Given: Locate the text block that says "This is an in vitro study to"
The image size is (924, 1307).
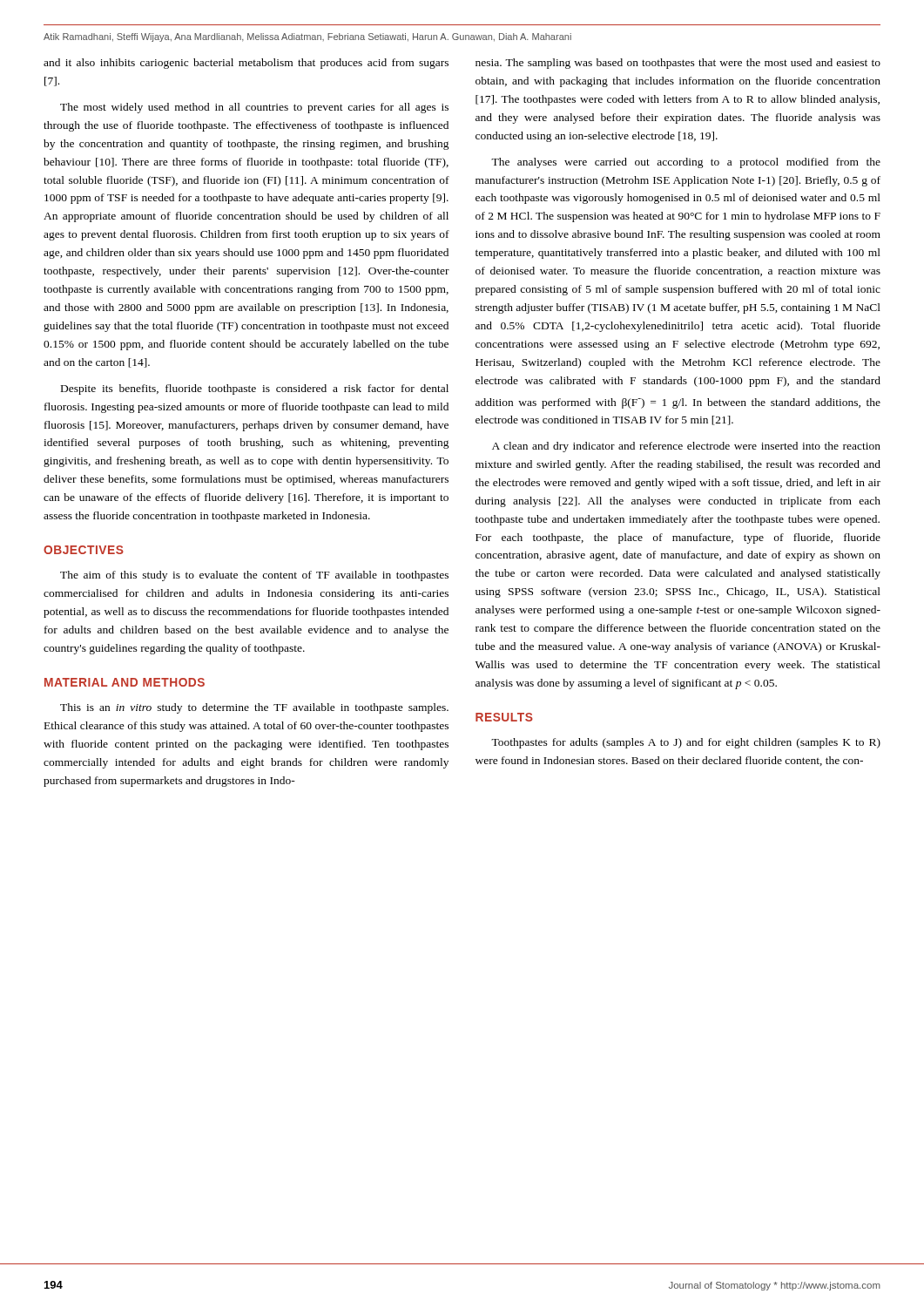Looking at the screenshot, I should (246, 745).
